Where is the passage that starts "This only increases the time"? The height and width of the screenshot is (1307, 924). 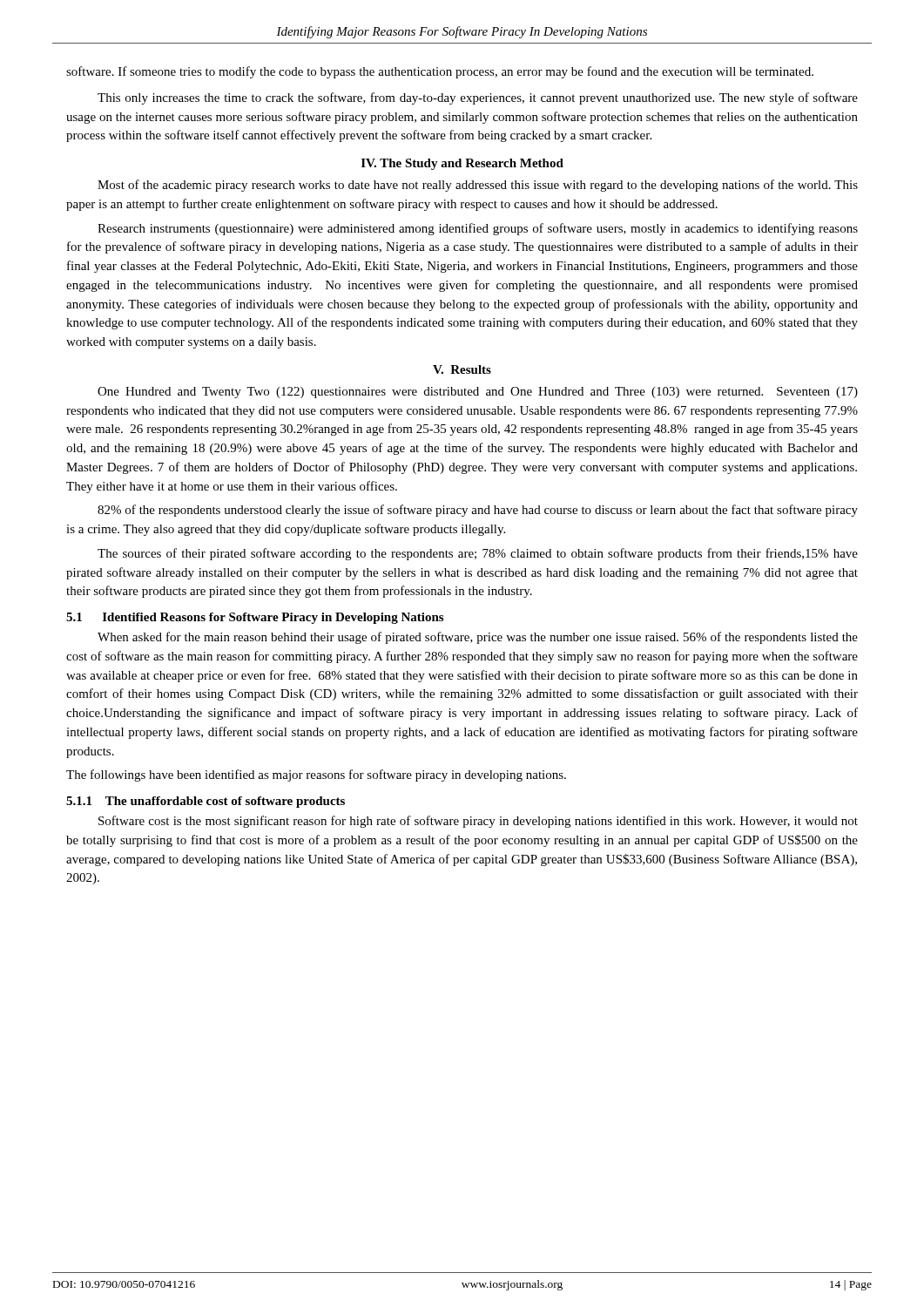462,117
